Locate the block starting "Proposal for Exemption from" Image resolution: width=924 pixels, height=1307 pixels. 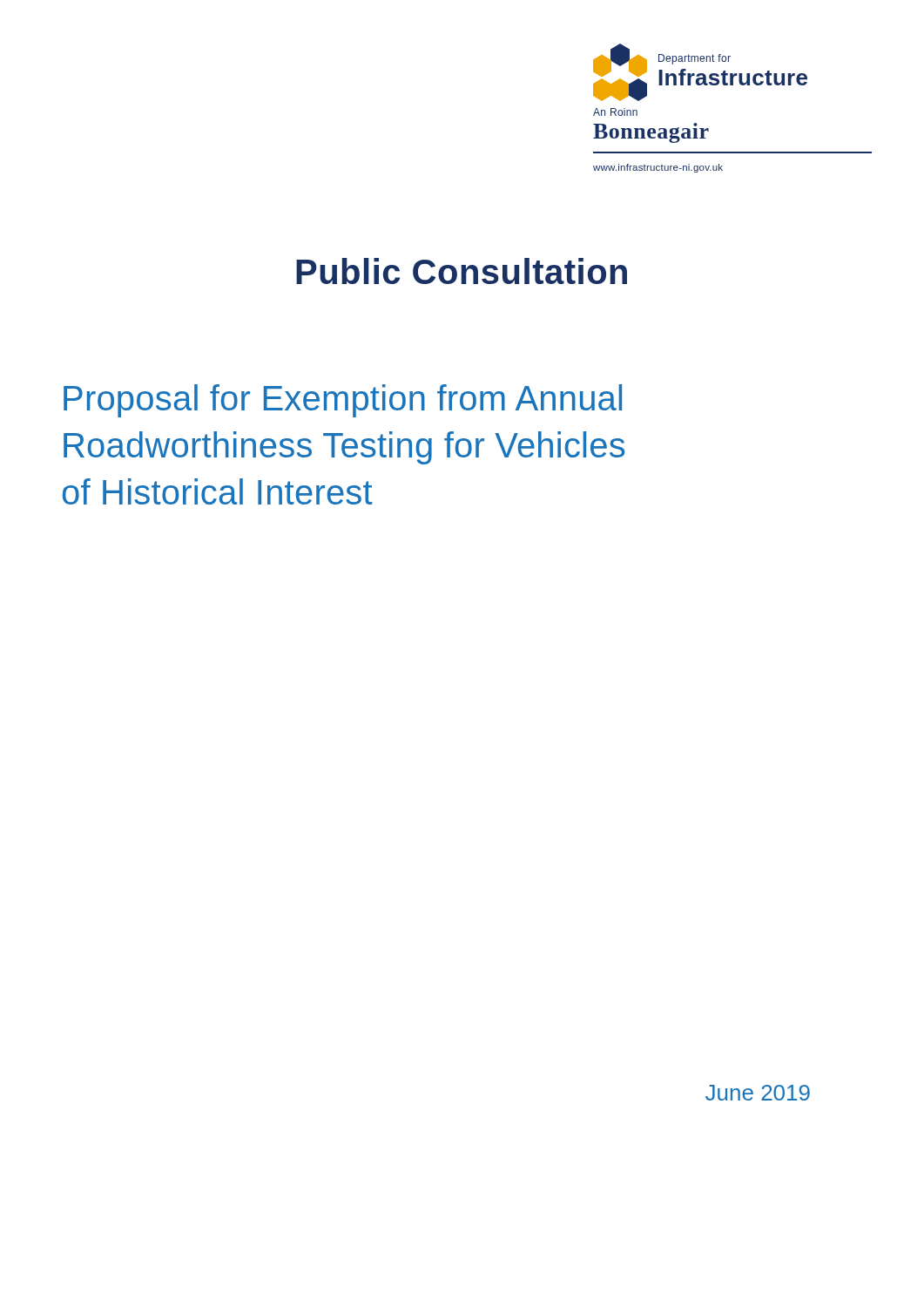(343, 445)
